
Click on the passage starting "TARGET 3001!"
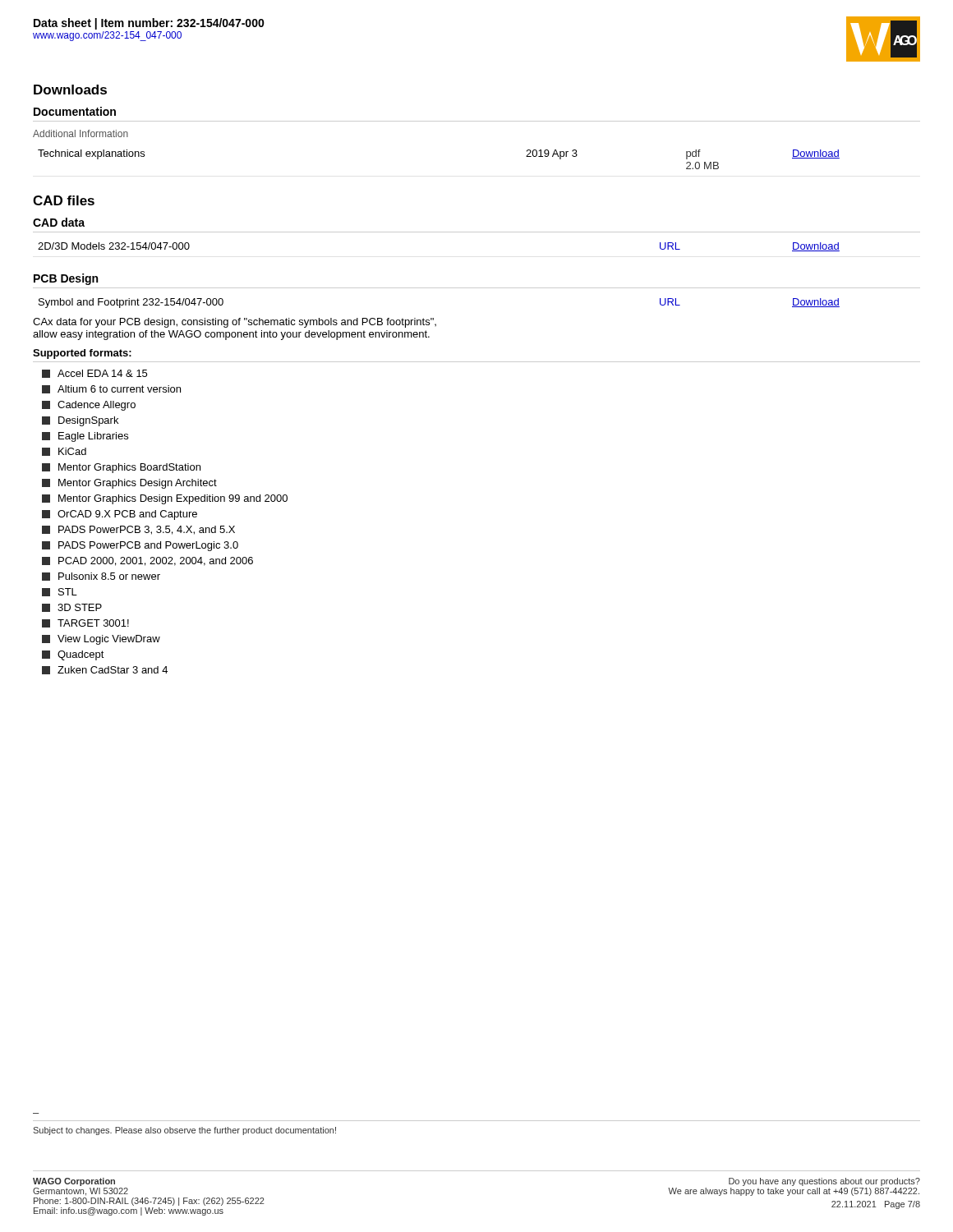(x=85, y=623)
